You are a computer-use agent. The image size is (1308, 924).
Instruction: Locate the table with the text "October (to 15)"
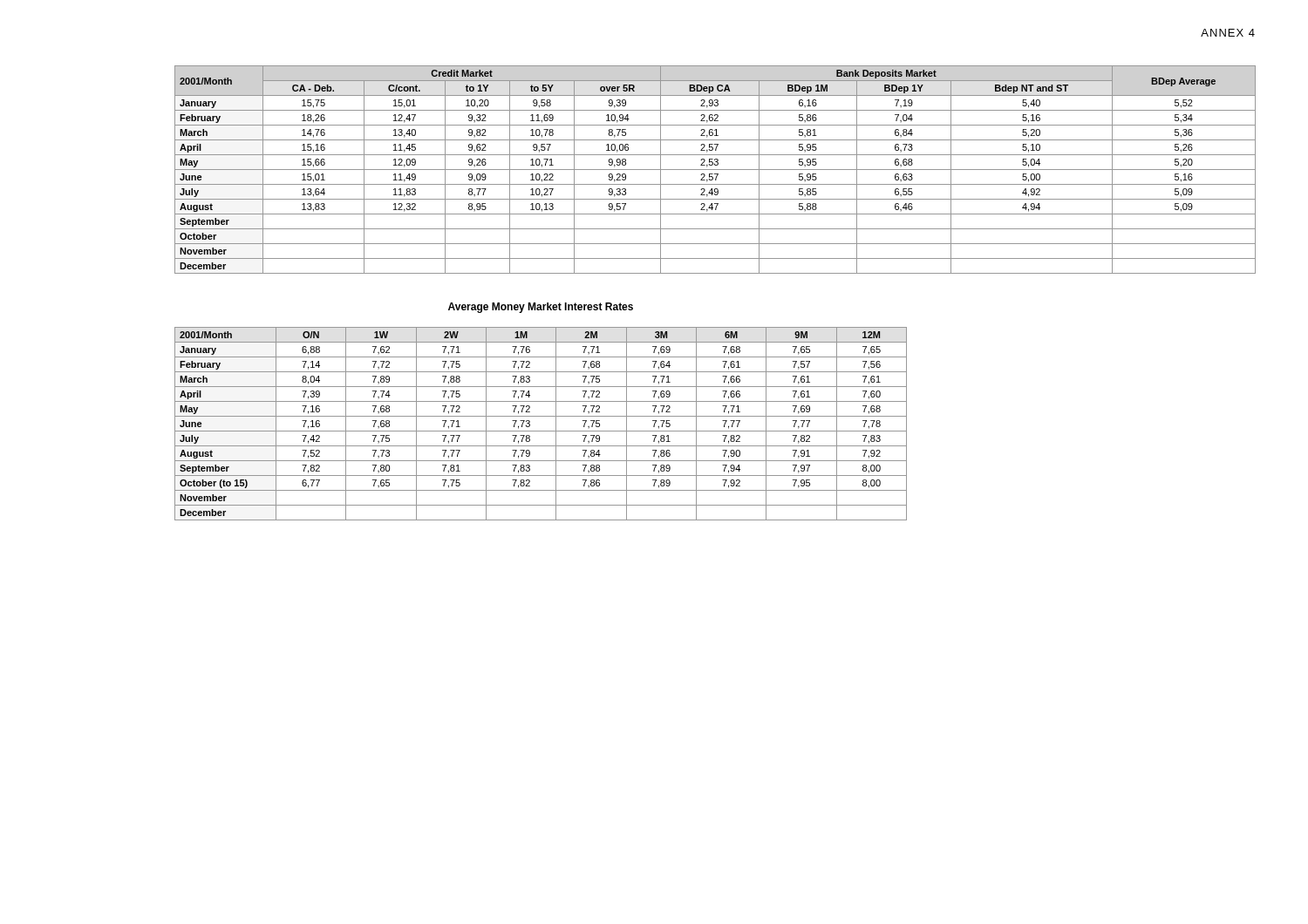[x=541, y=424]
